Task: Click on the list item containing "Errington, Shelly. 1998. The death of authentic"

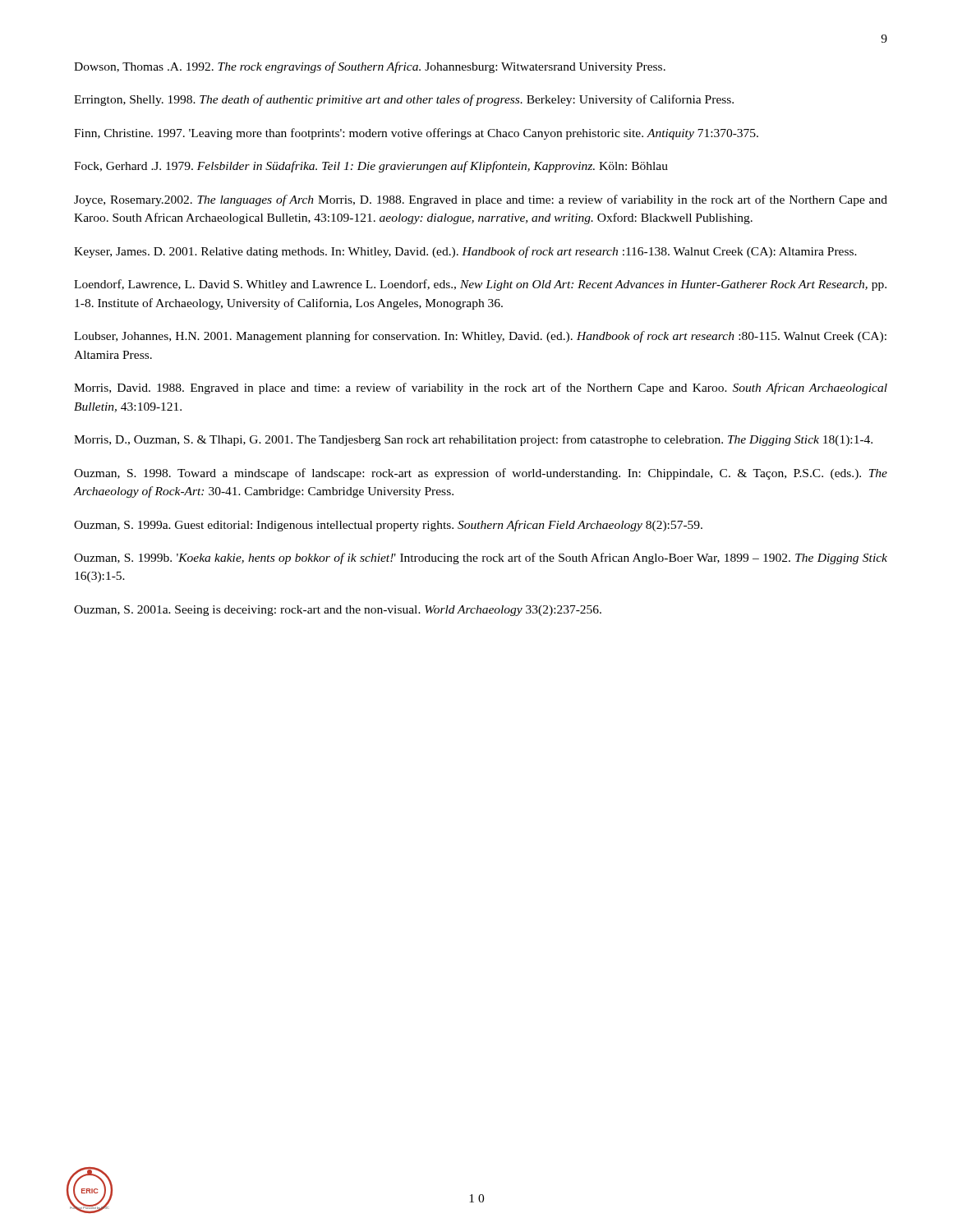Action: (404, 99)
